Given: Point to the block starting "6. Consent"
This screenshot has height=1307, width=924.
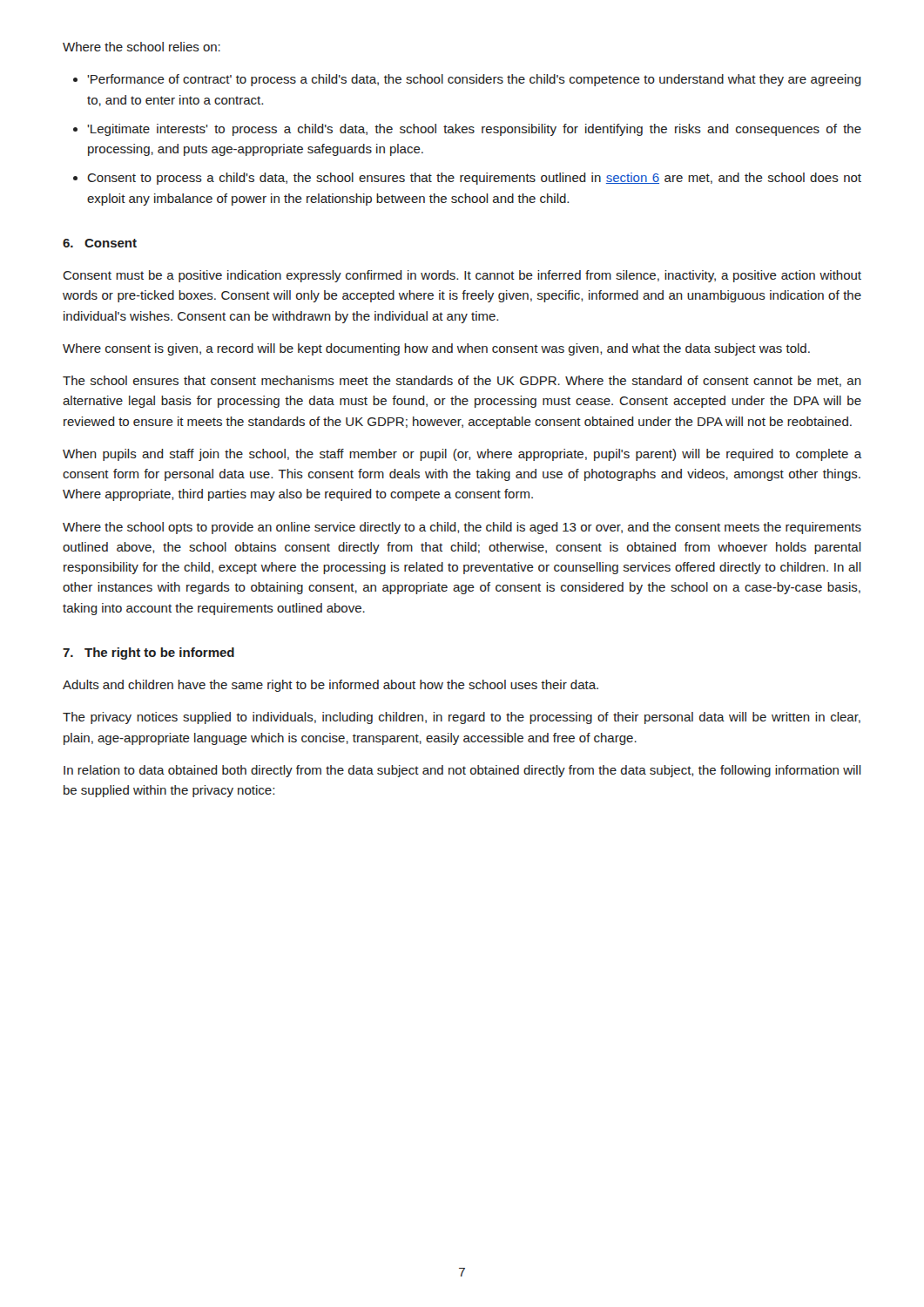Looking at the screenshot, I should click(100, 243).
